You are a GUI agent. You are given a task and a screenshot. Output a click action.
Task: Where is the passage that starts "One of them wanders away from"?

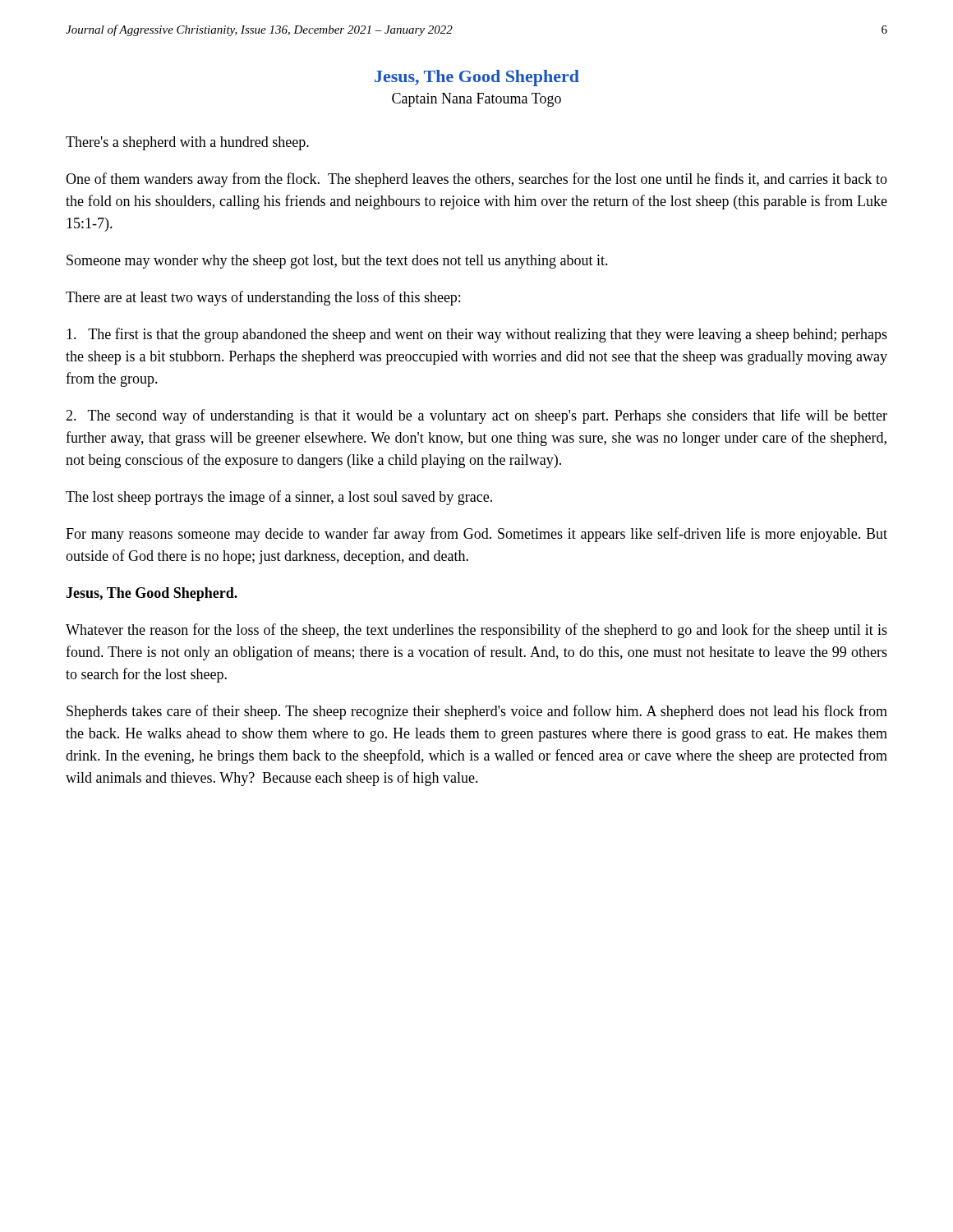point(476,201)
